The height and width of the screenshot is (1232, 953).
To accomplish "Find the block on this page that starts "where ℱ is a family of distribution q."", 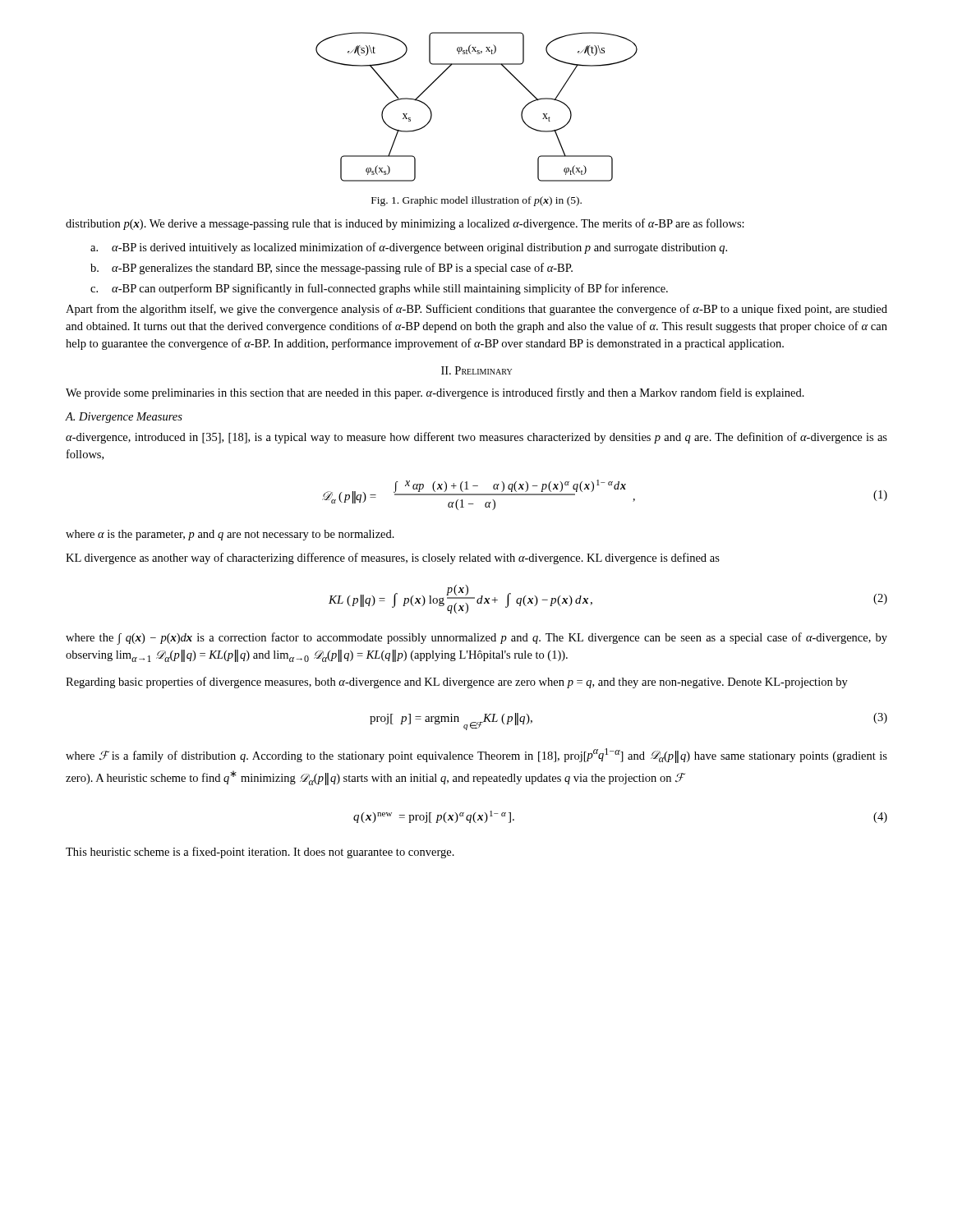I will (x=476, y=766).
